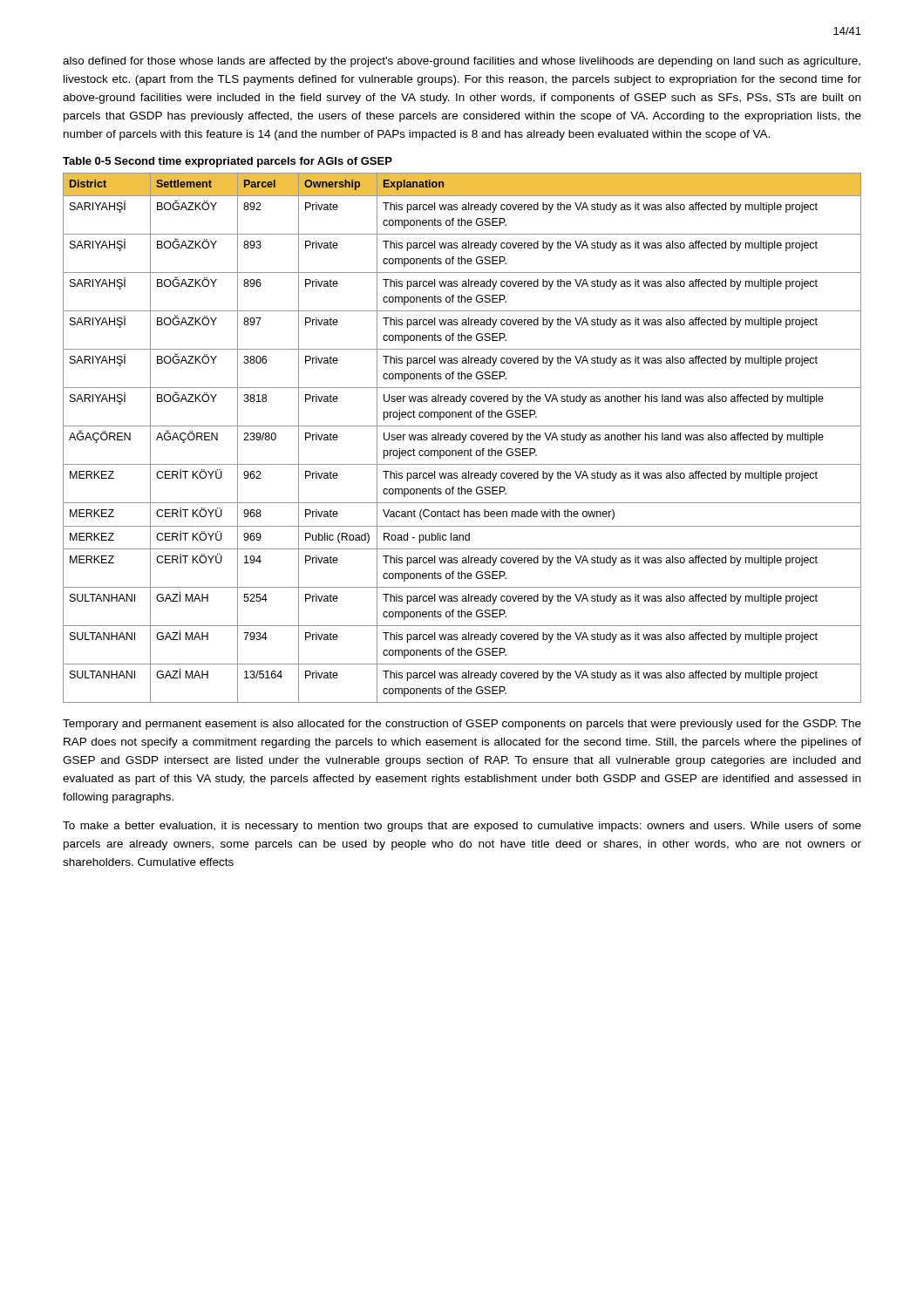Locate the text block that says "also defined for"
This screenshot has height=1308, width=924.
point(462,97)
